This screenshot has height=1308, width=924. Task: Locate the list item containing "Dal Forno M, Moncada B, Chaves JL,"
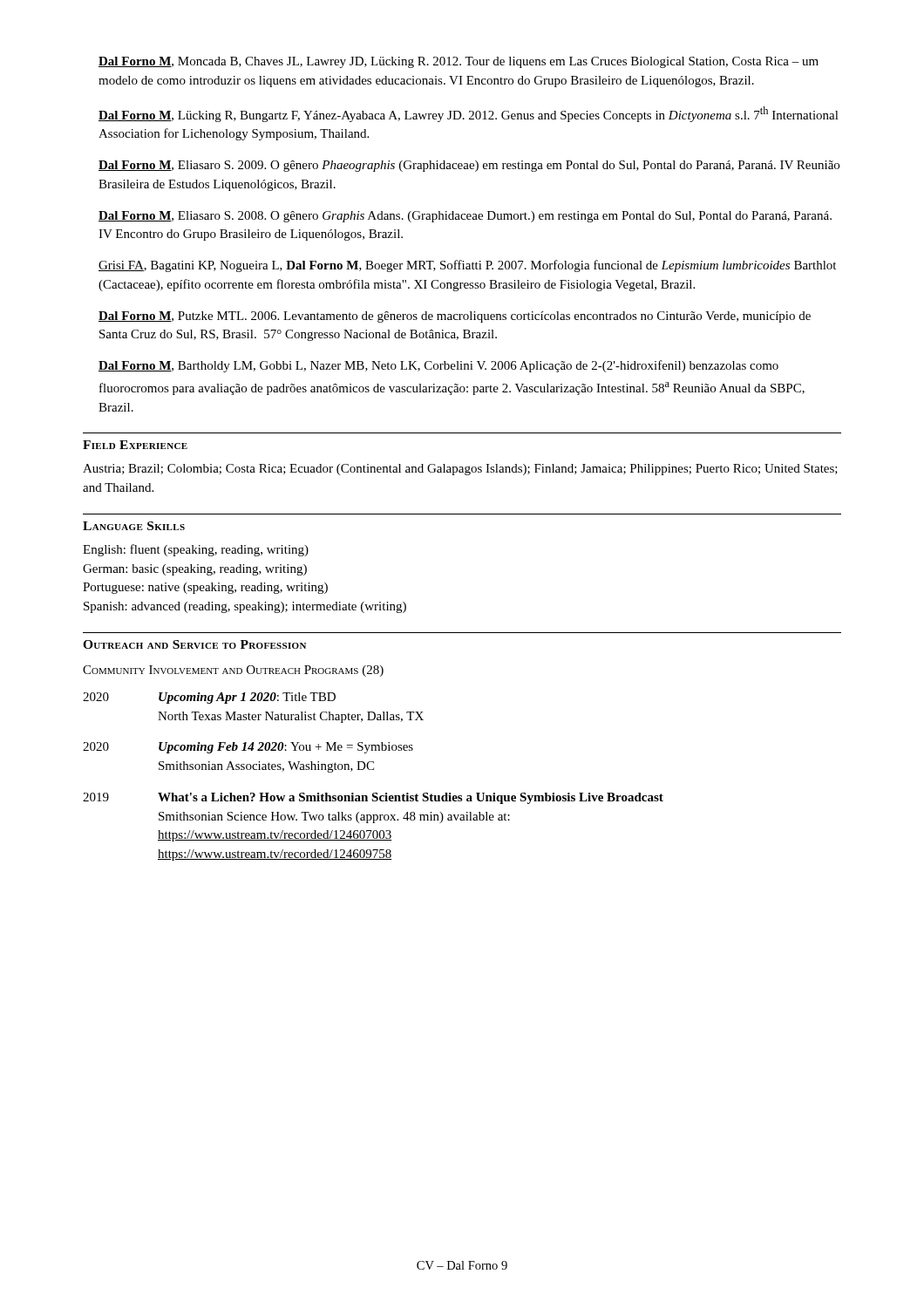462,71
